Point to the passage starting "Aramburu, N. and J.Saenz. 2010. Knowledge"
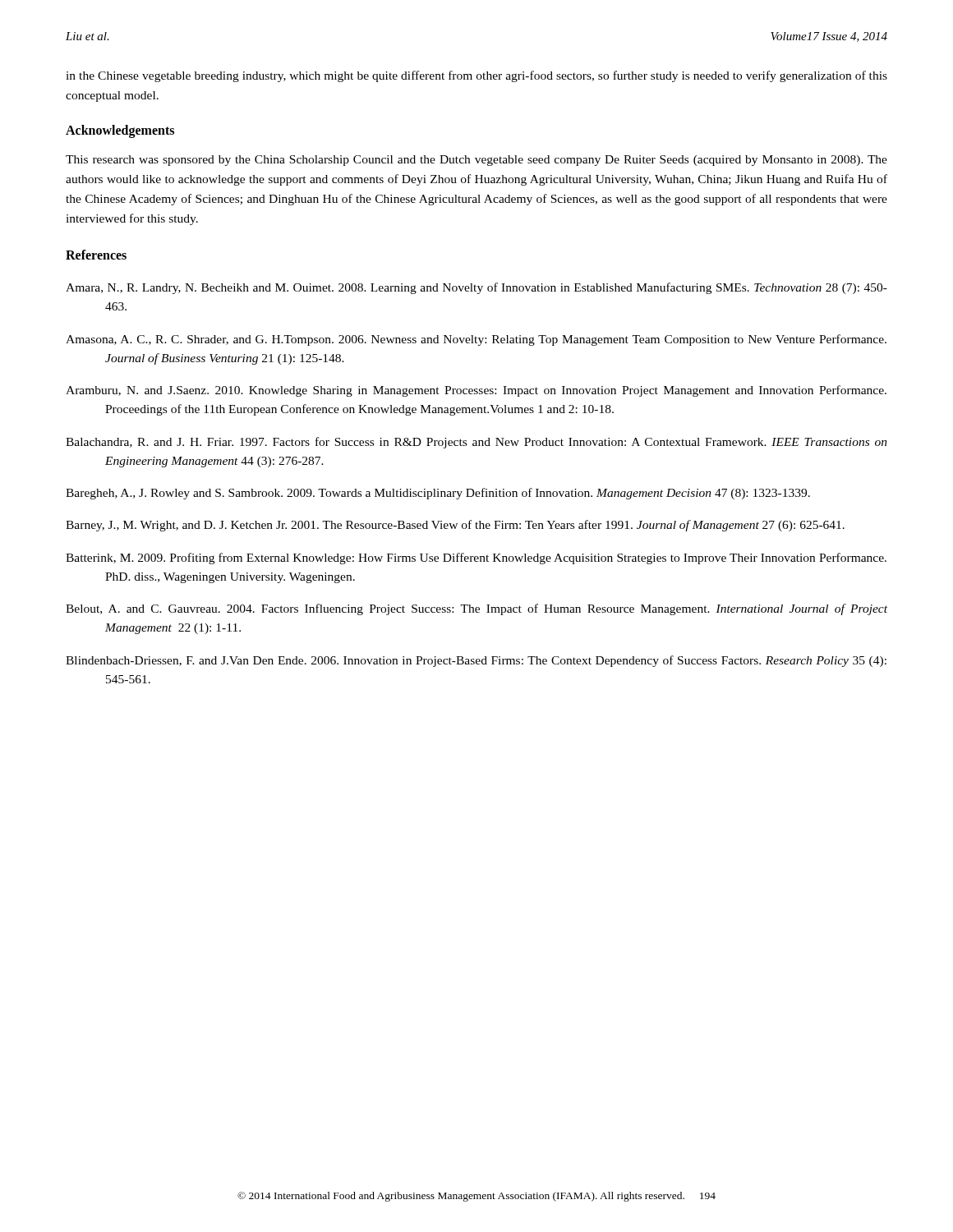953x1232 pixels. (x=476, y=399)
